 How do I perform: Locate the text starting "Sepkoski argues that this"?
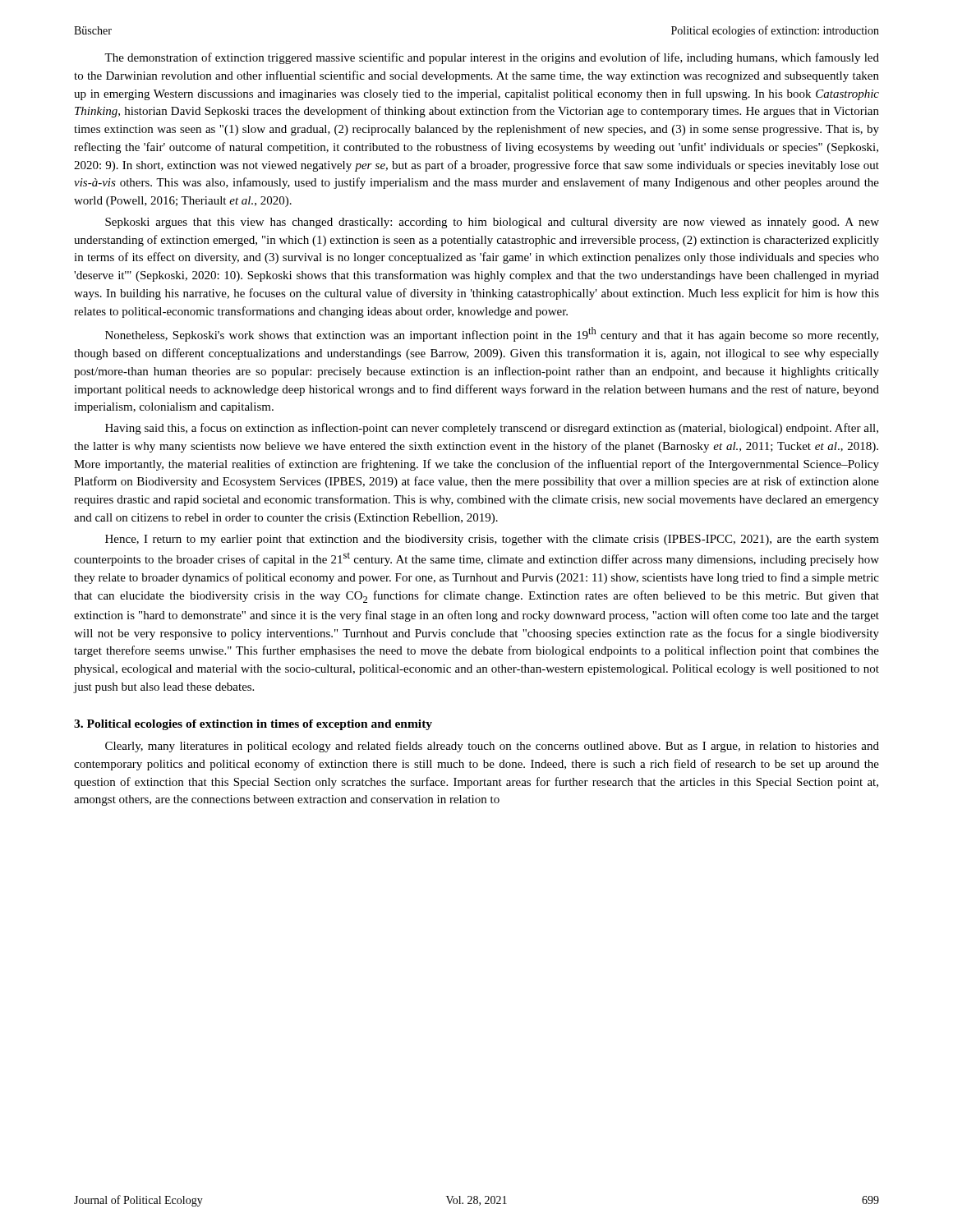tap(476, 267)
